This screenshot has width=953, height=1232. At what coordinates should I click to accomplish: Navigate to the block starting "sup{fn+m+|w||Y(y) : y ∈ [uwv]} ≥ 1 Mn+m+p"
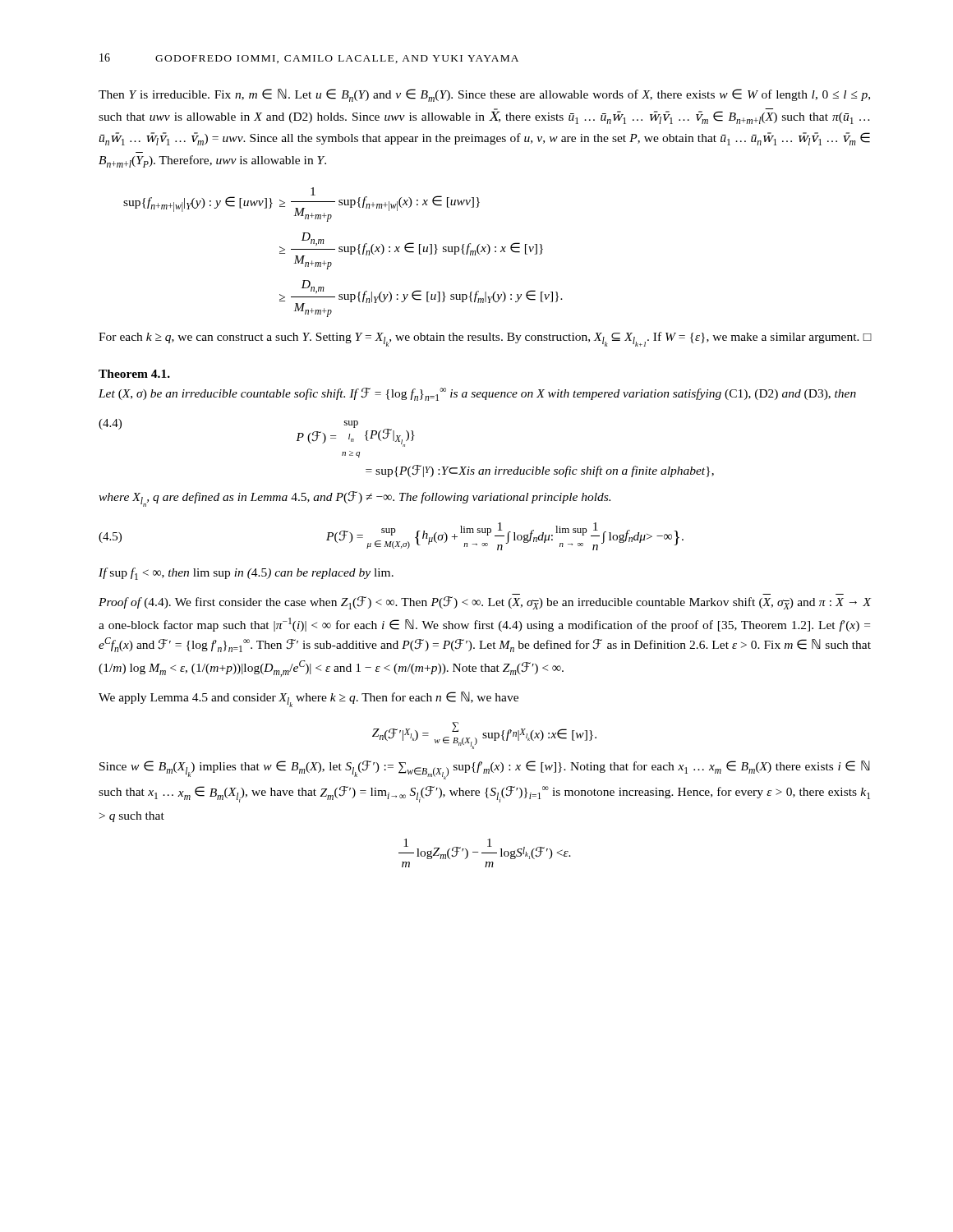343,250
